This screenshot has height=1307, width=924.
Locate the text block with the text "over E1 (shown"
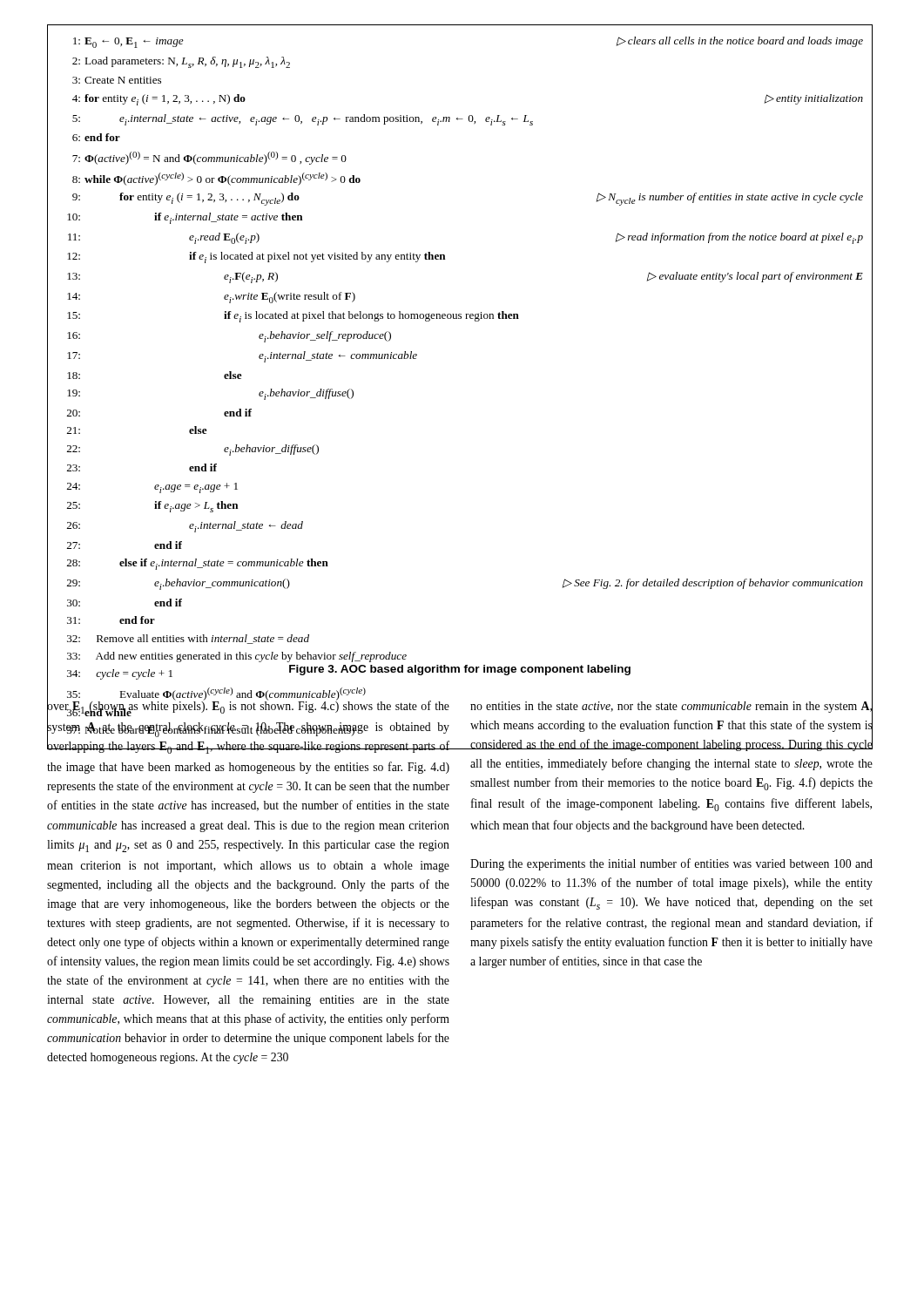click(248, 882)
